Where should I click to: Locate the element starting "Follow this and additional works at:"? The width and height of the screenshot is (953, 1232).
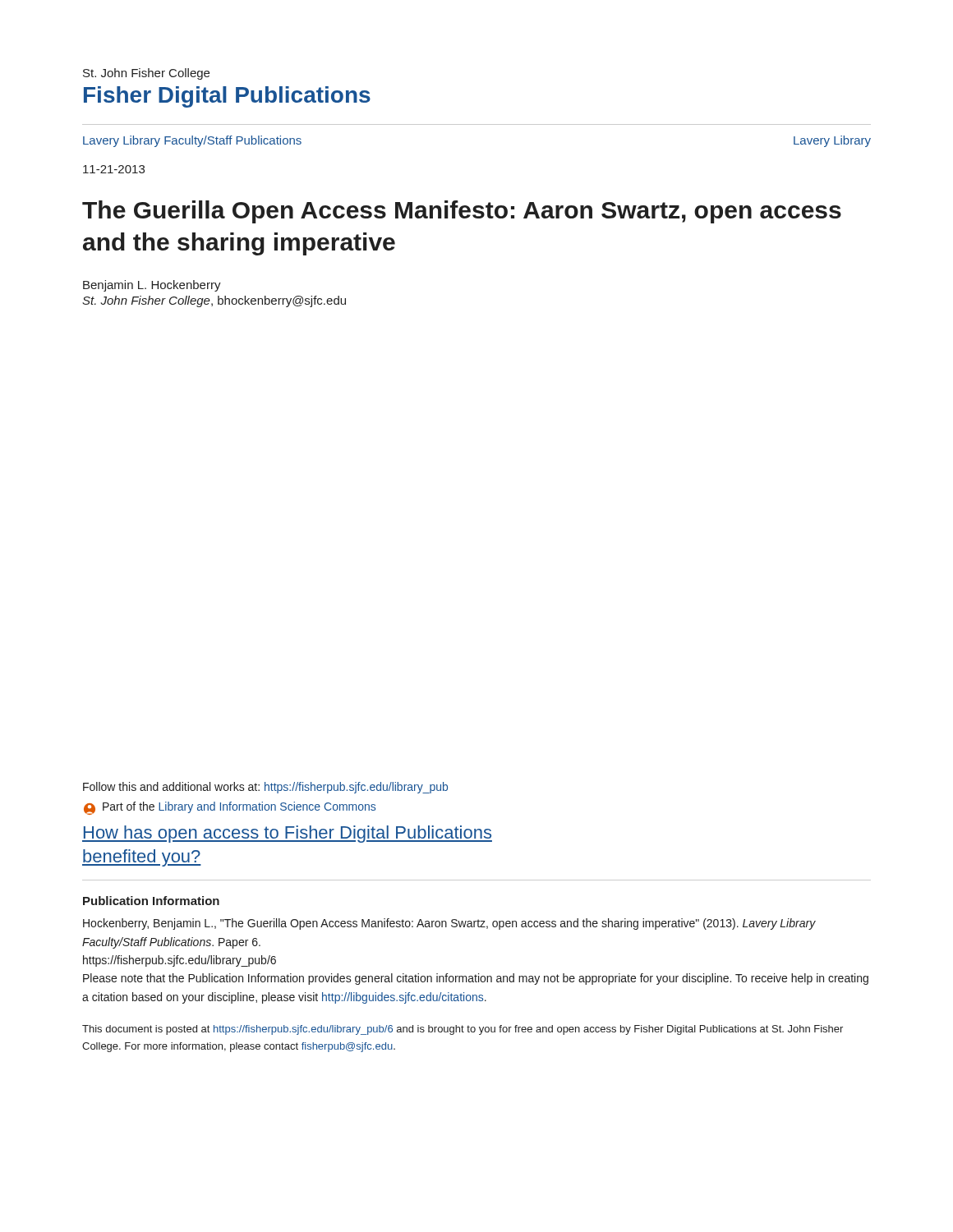point(265,787)
